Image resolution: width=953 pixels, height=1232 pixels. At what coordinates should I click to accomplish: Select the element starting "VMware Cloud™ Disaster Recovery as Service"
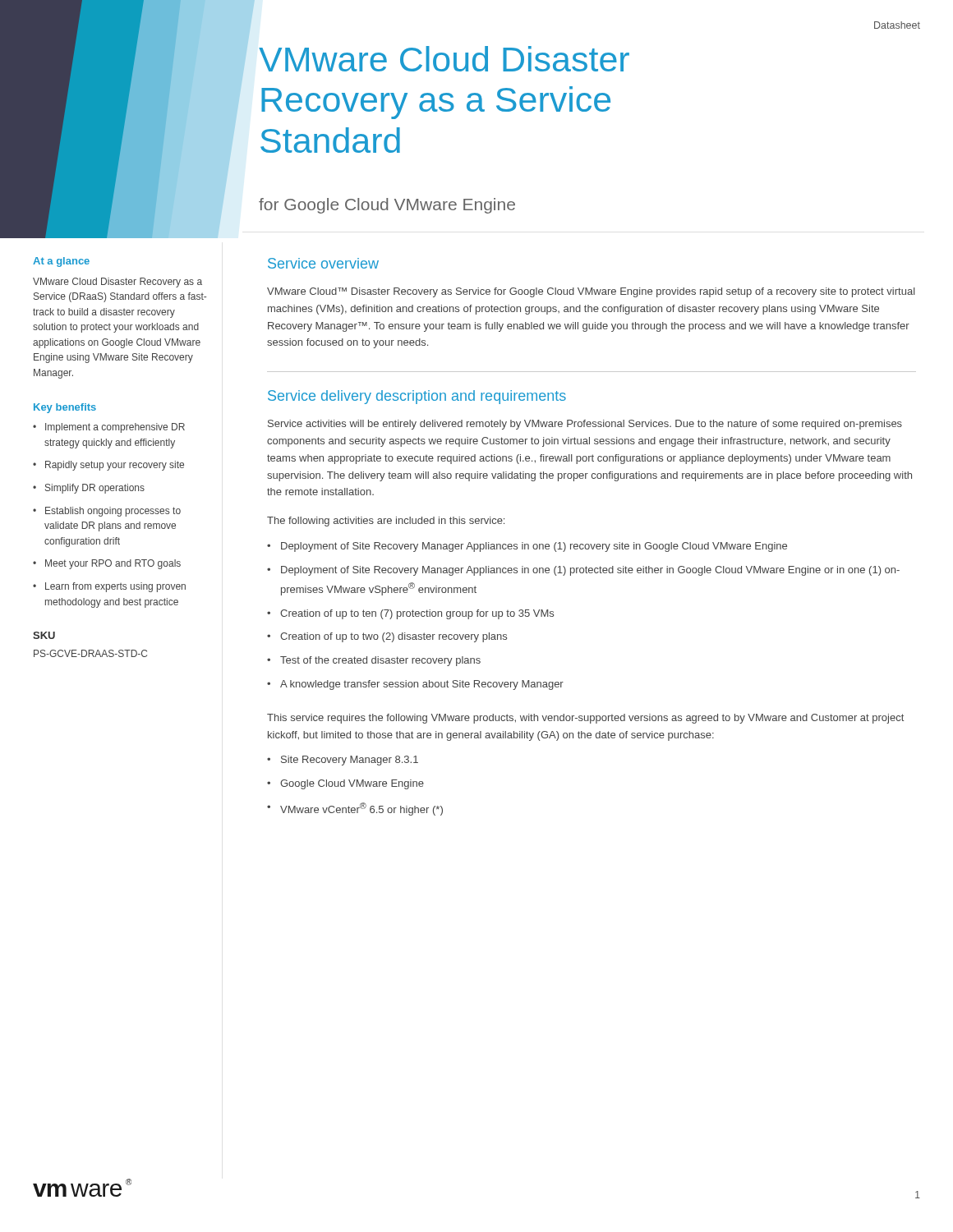[591, 317]
